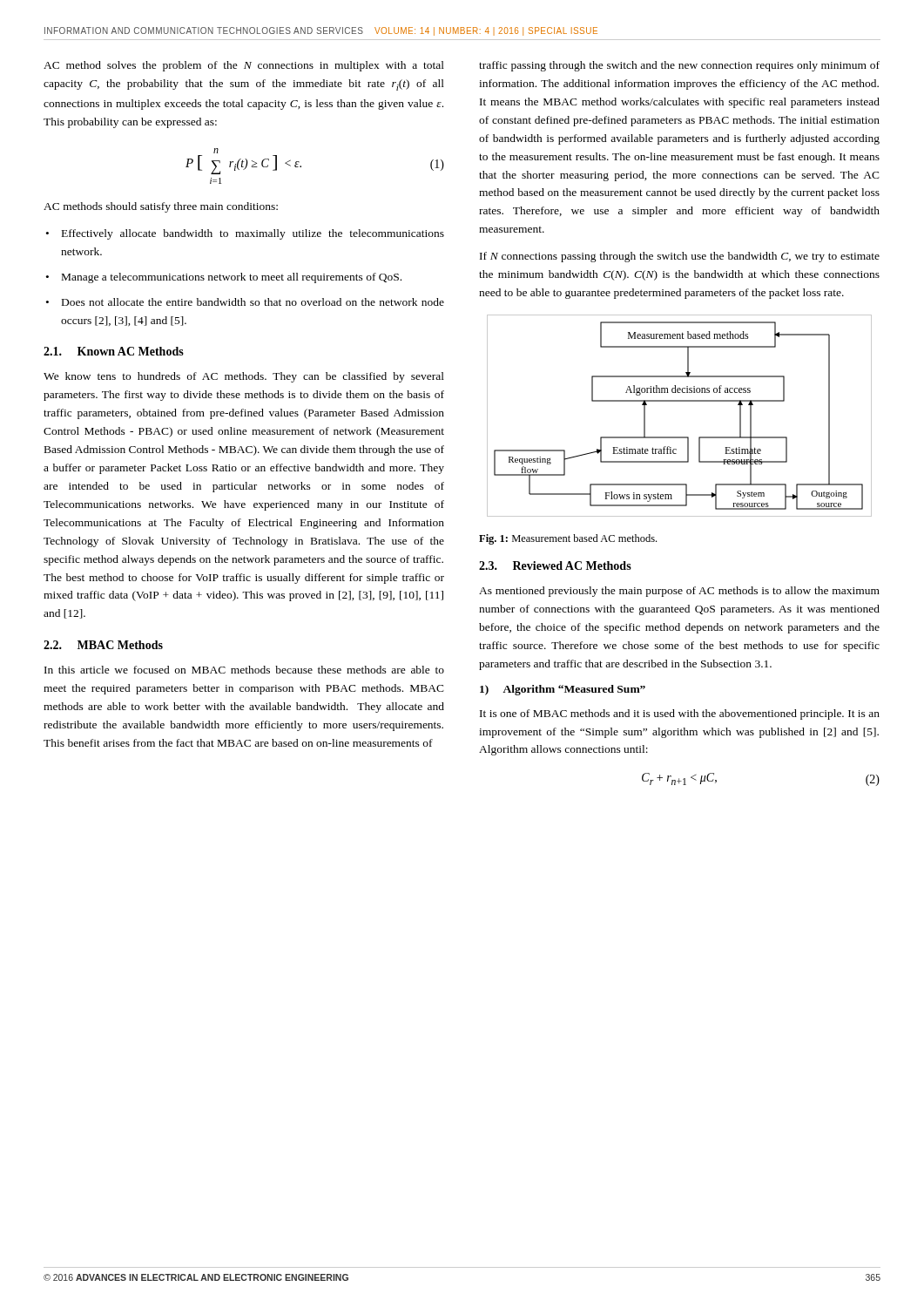This screenshot has height=1307, width=924.
Task: Point to "Cr + rn+1 < μC,(2)"
Action: click(x=684, y=779)
